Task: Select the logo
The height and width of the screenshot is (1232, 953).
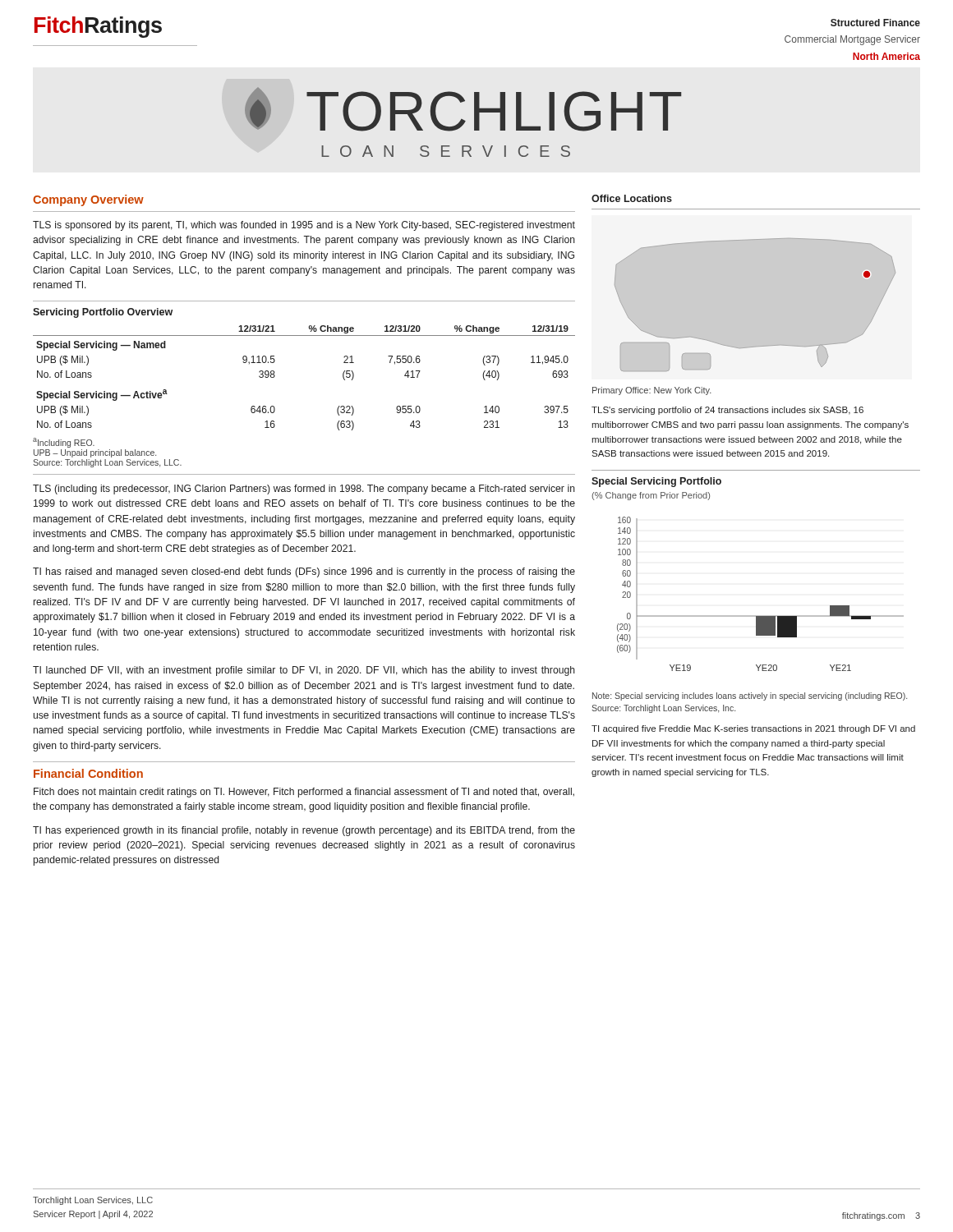Action: pyautogui.click(x=476, y=120)
